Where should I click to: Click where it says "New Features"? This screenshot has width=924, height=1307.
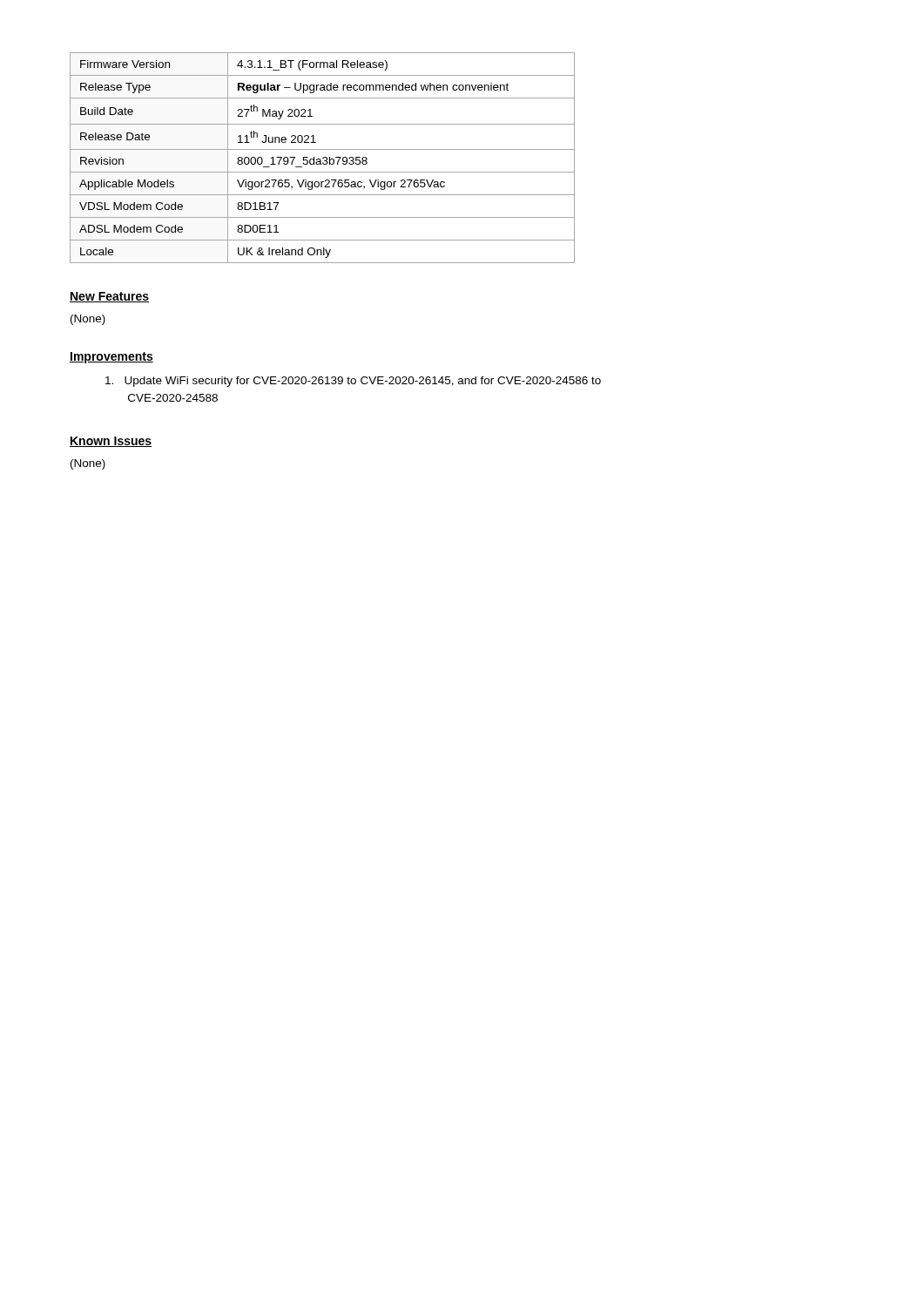[109, 296]
